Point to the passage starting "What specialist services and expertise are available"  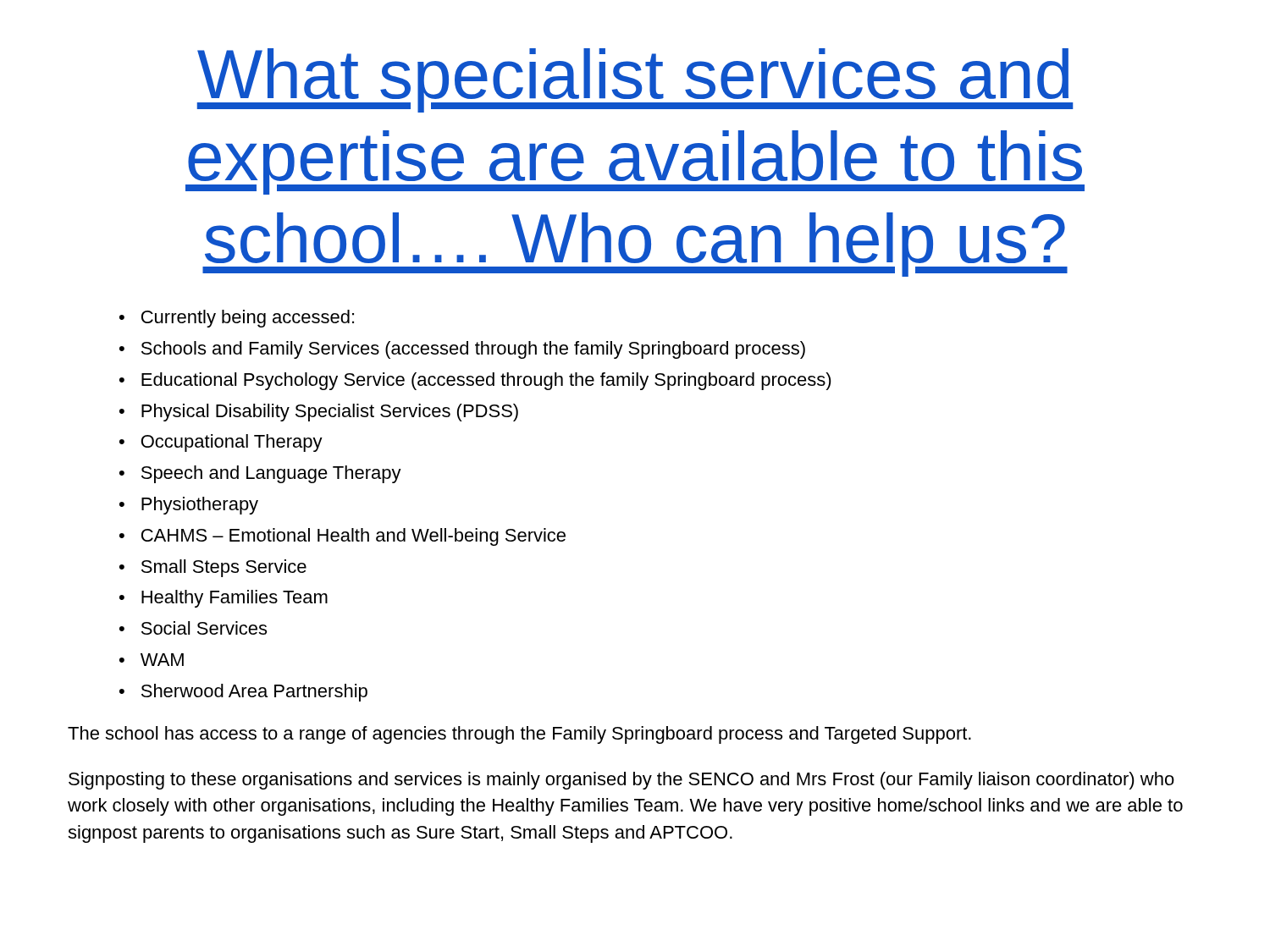click(635, 156)
